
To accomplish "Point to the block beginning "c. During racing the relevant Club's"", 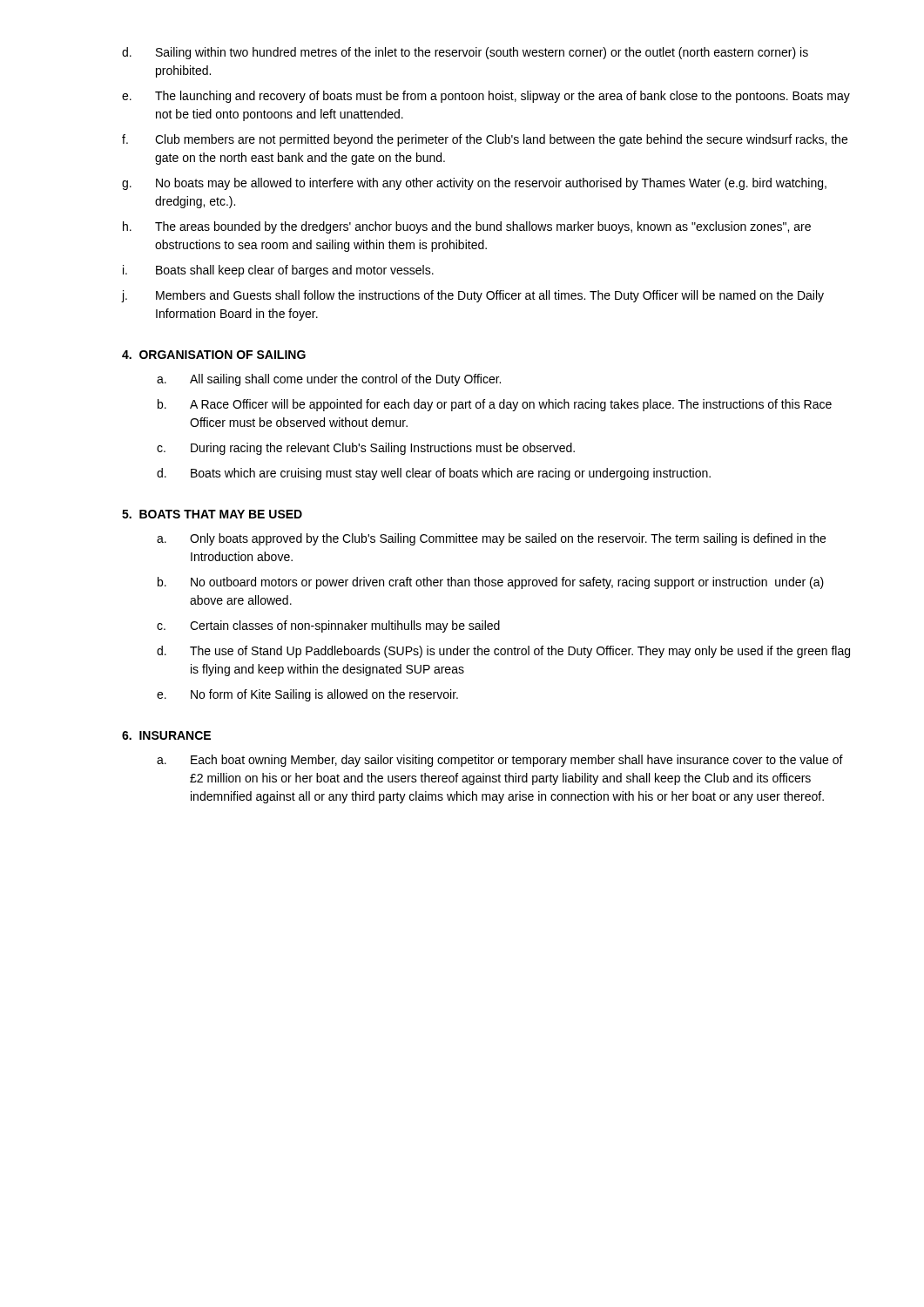I will pyautogui.click(x=506, y=448).
